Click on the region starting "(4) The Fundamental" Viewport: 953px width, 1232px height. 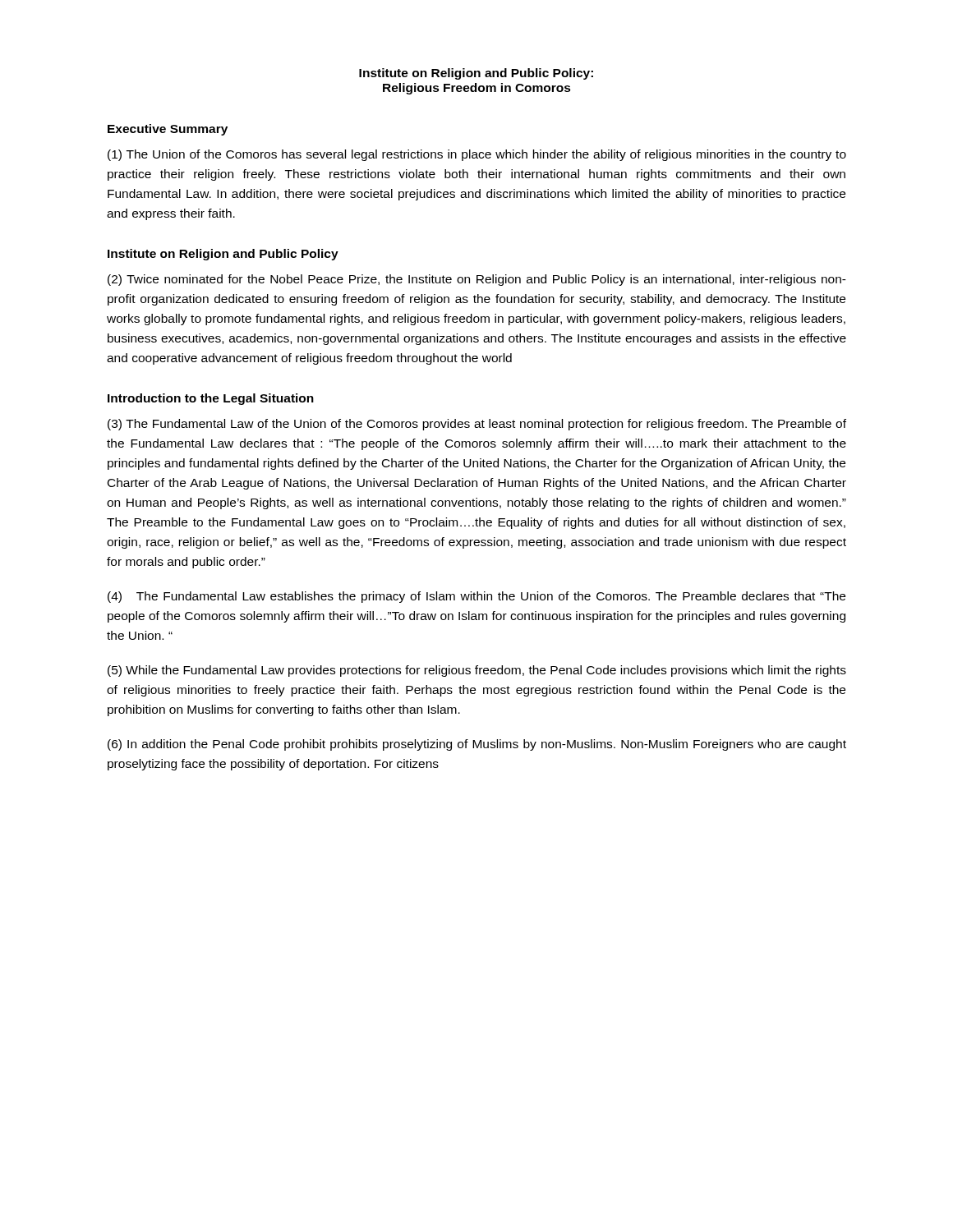476,616
